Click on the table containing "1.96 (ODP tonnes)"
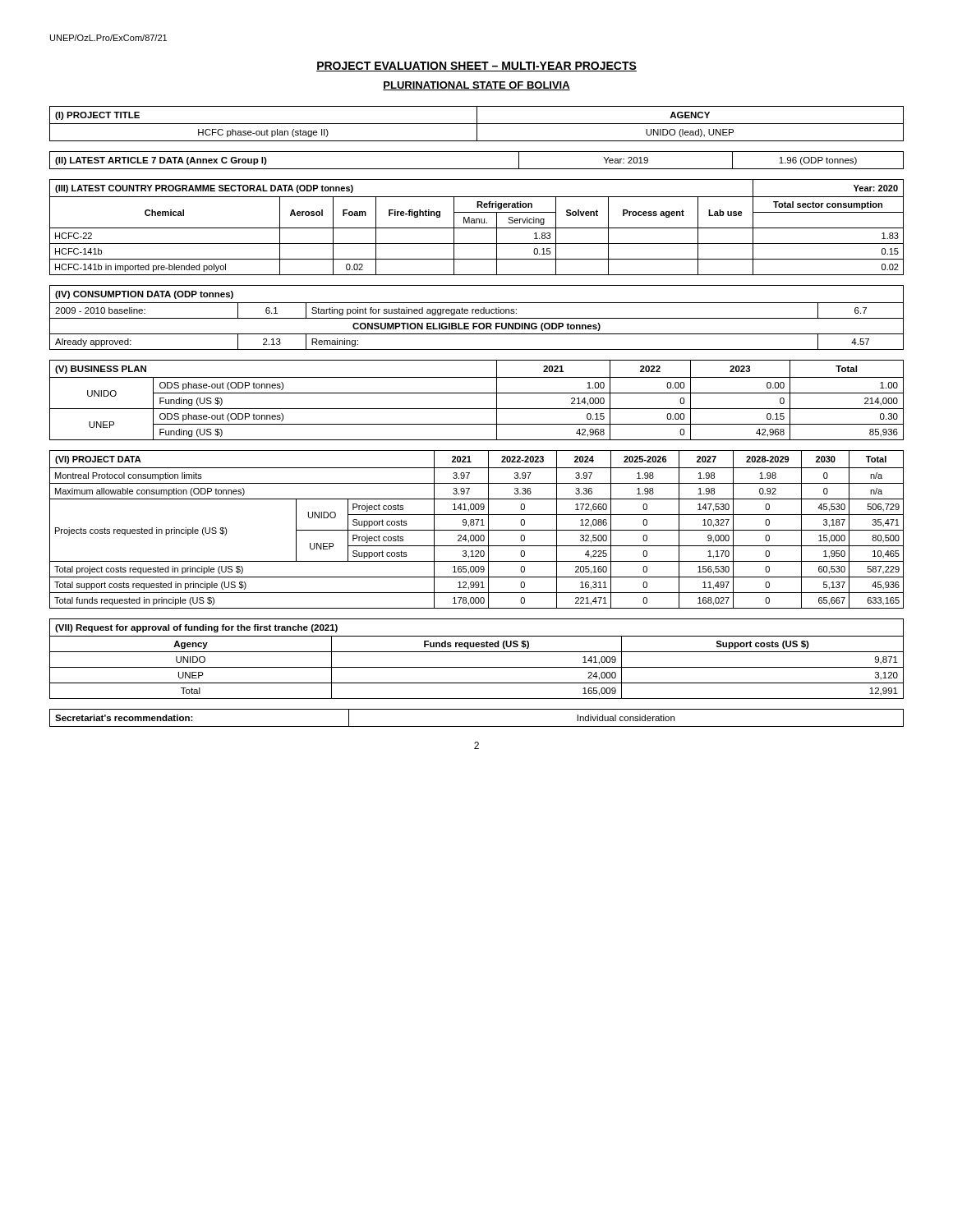Screen dimensions: 1232x953 (x=476, y=160)
